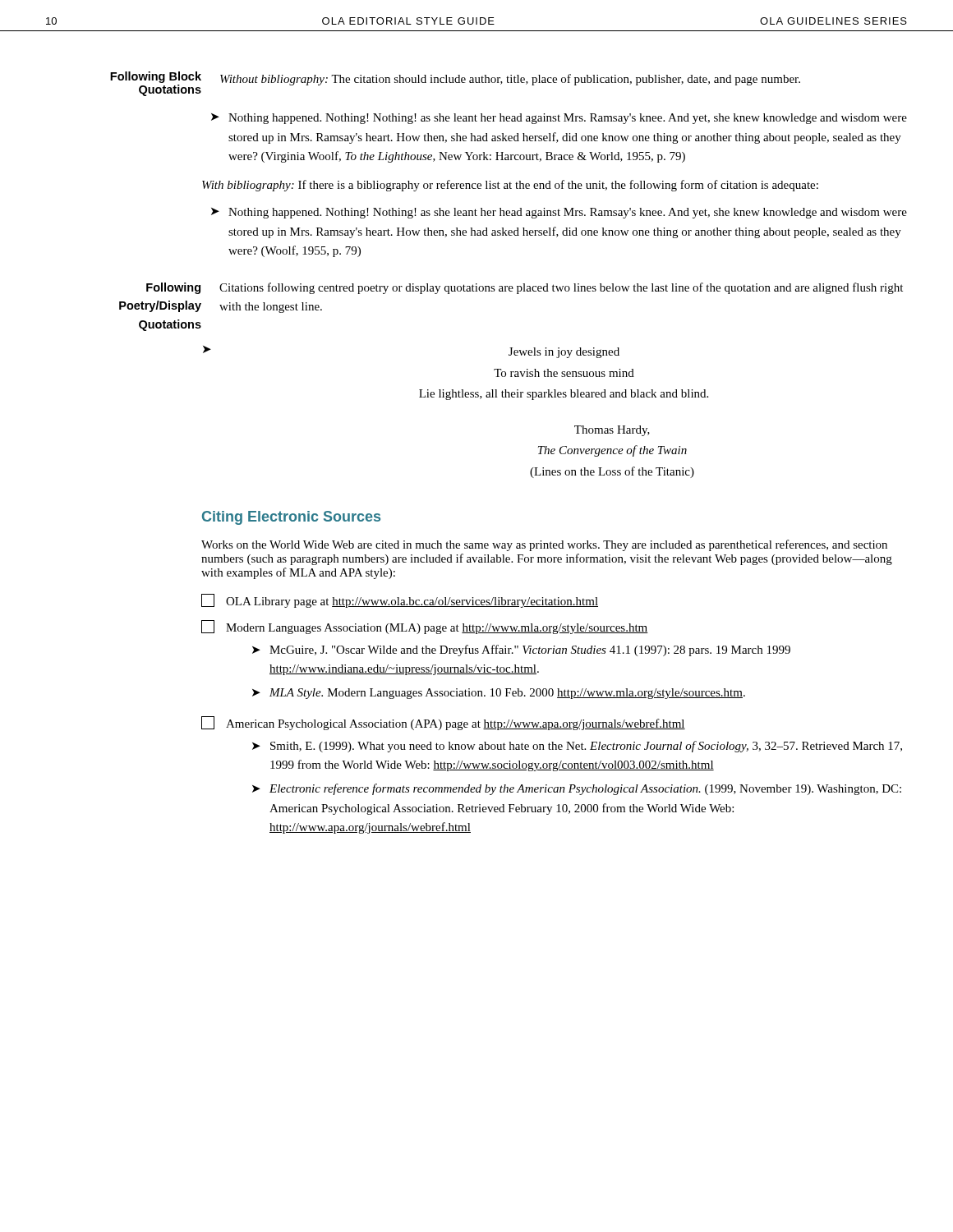Viewport: 953px width, 1232px height.
Task: Select the region starting "Citing Electronic Sources"
Action: pos(291,517)
